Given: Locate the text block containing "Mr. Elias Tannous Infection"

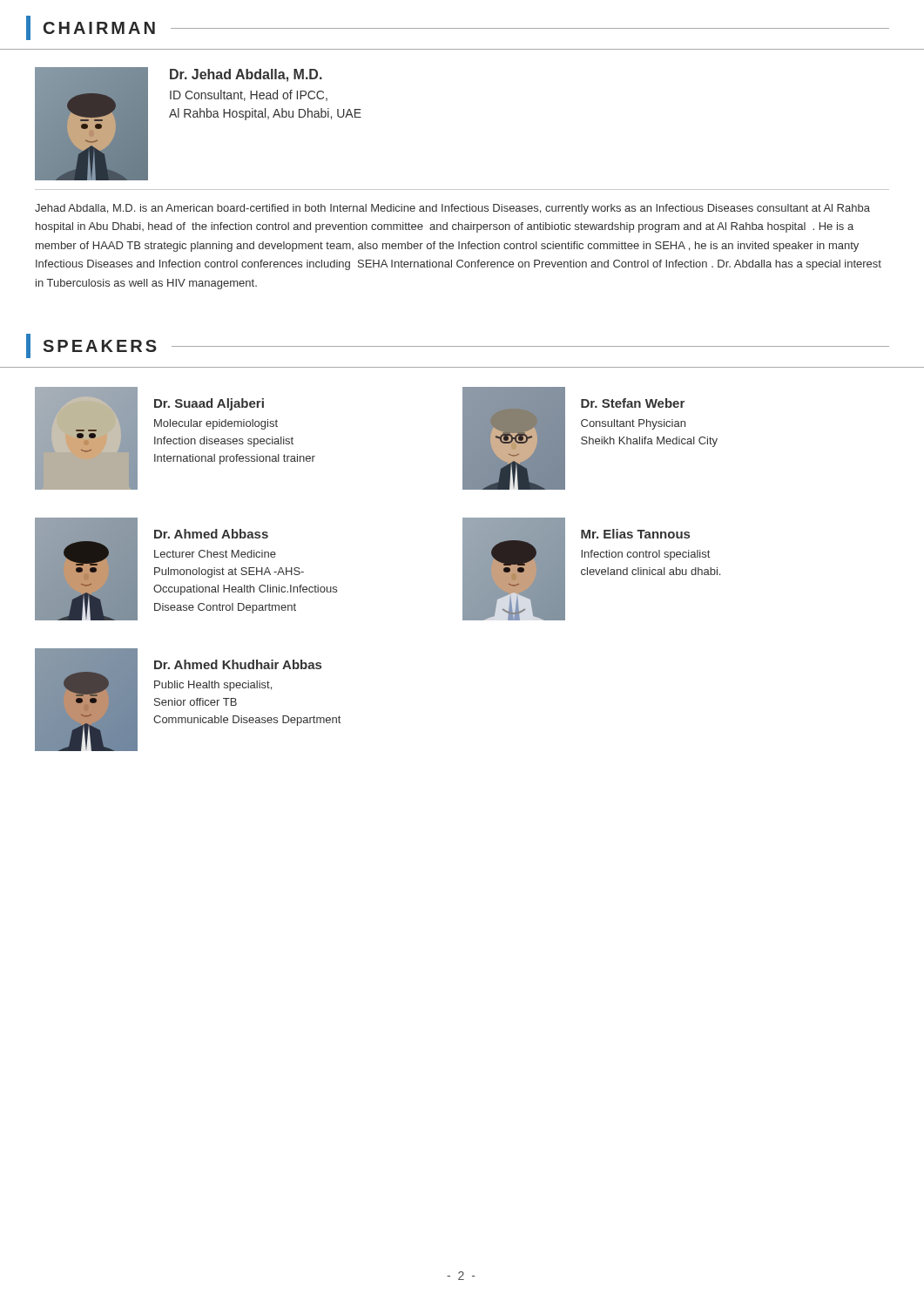Looking at the screenshot, I should point(635,534).
